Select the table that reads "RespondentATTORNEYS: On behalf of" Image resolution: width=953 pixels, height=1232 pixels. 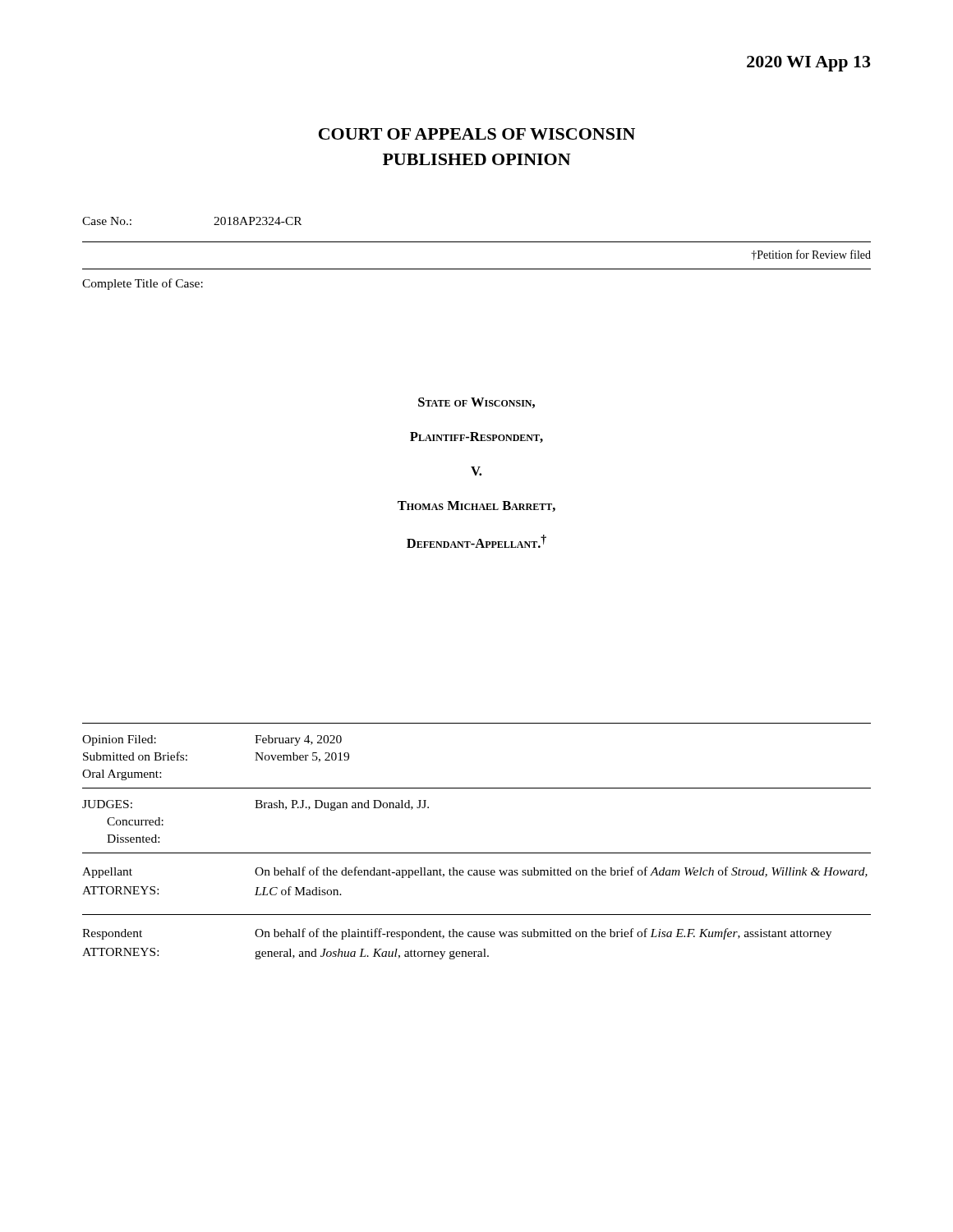tap(476, 945)
